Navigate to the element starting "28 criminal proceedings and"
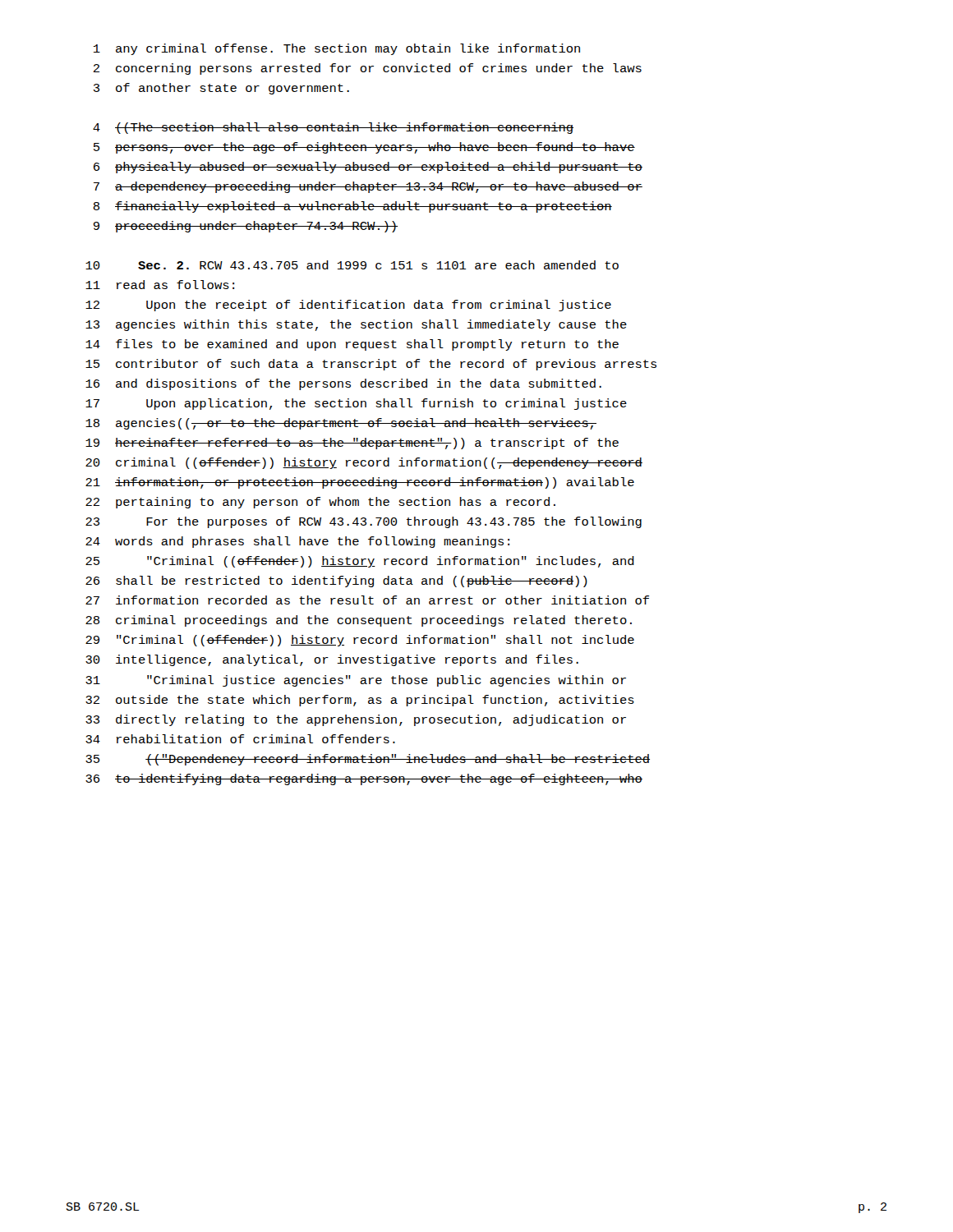Screen dimensions: 1232x953 coord(476,621)
